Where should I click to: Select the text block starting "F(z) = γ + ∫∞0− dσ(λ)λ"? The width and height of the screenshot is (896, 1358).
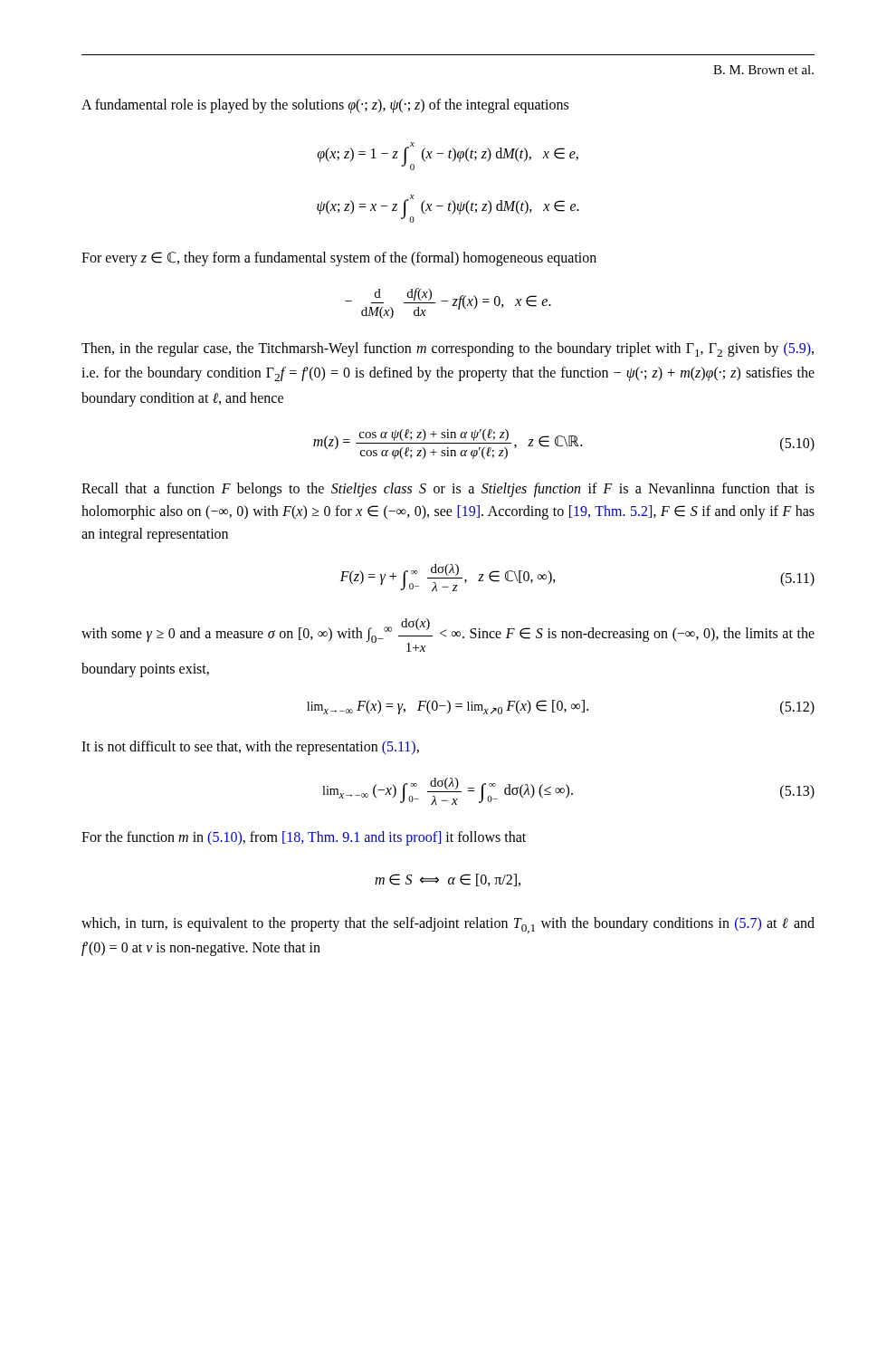pyautogui.click(x=448, y=578)
